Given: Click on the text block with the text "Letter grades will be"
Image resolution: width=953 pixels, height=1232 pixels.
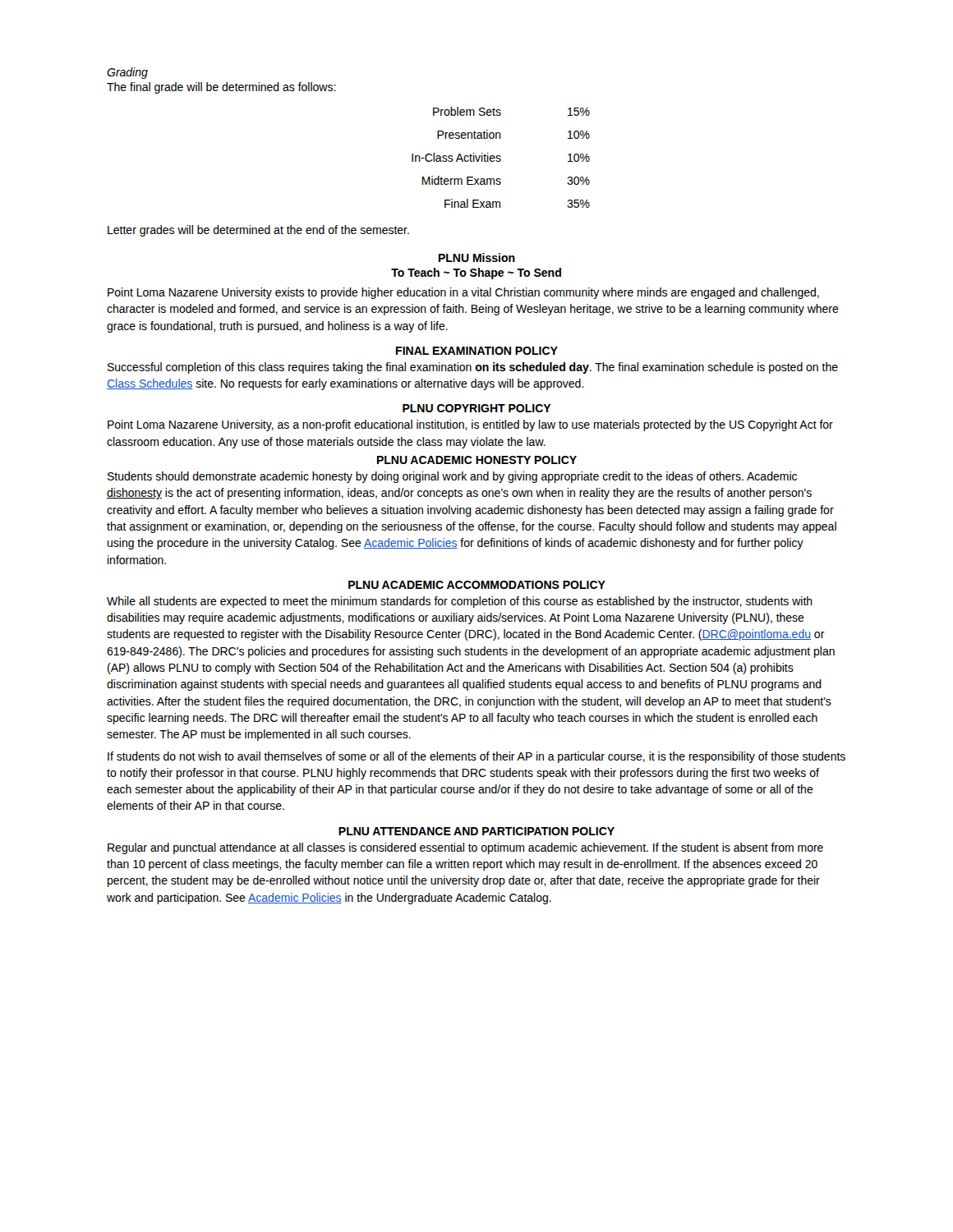Looking at the screenshot, I should click(x=258, y=230).
